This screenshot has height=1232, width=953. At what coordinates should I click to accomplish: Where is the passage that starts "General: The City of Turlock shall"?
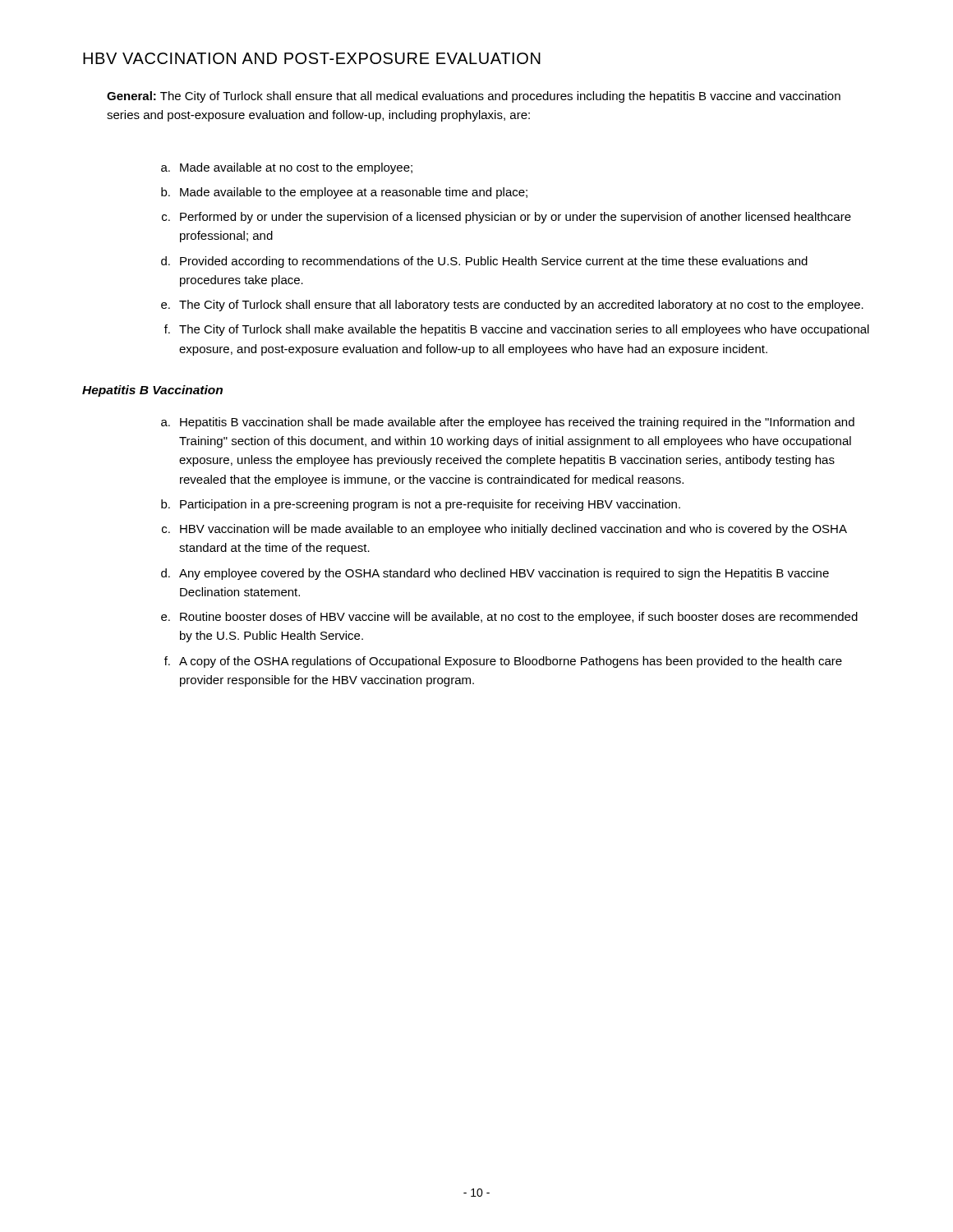tap(474, 105)
